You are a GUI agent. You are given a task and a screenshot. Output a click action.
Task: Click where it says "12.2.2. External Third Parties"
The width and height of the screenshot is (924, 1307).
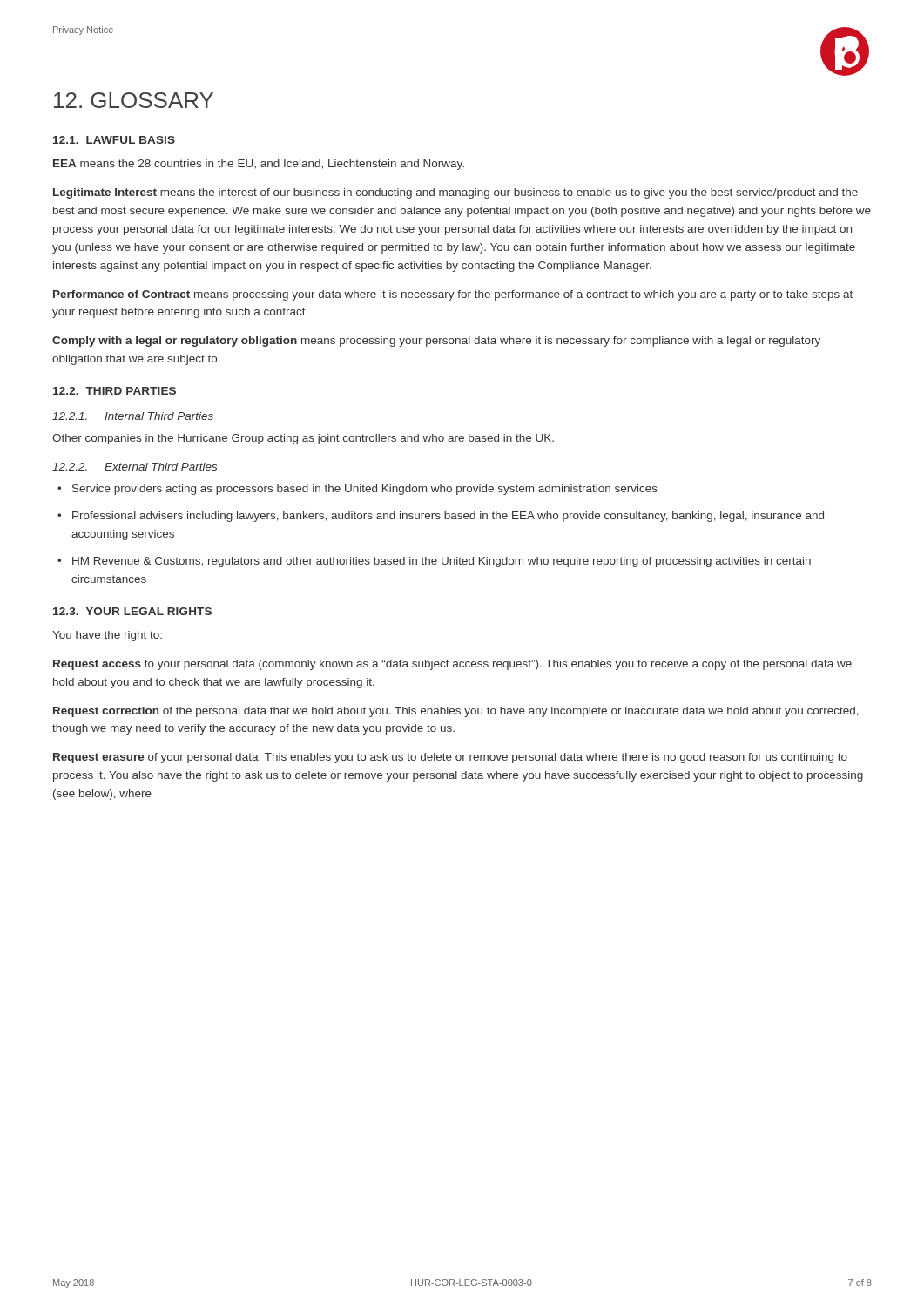(135, 467)
